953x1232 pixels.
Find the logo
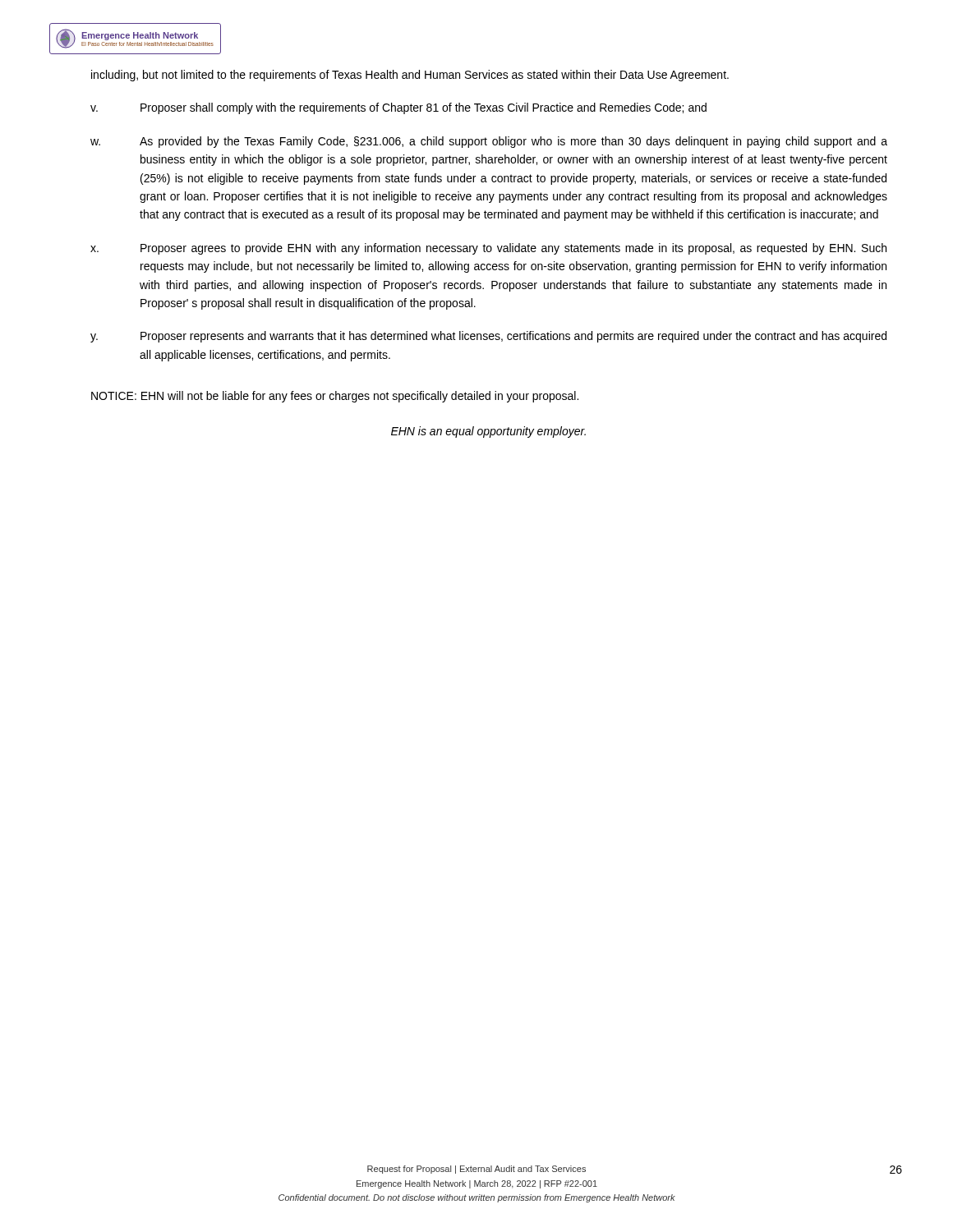(123, 39)
